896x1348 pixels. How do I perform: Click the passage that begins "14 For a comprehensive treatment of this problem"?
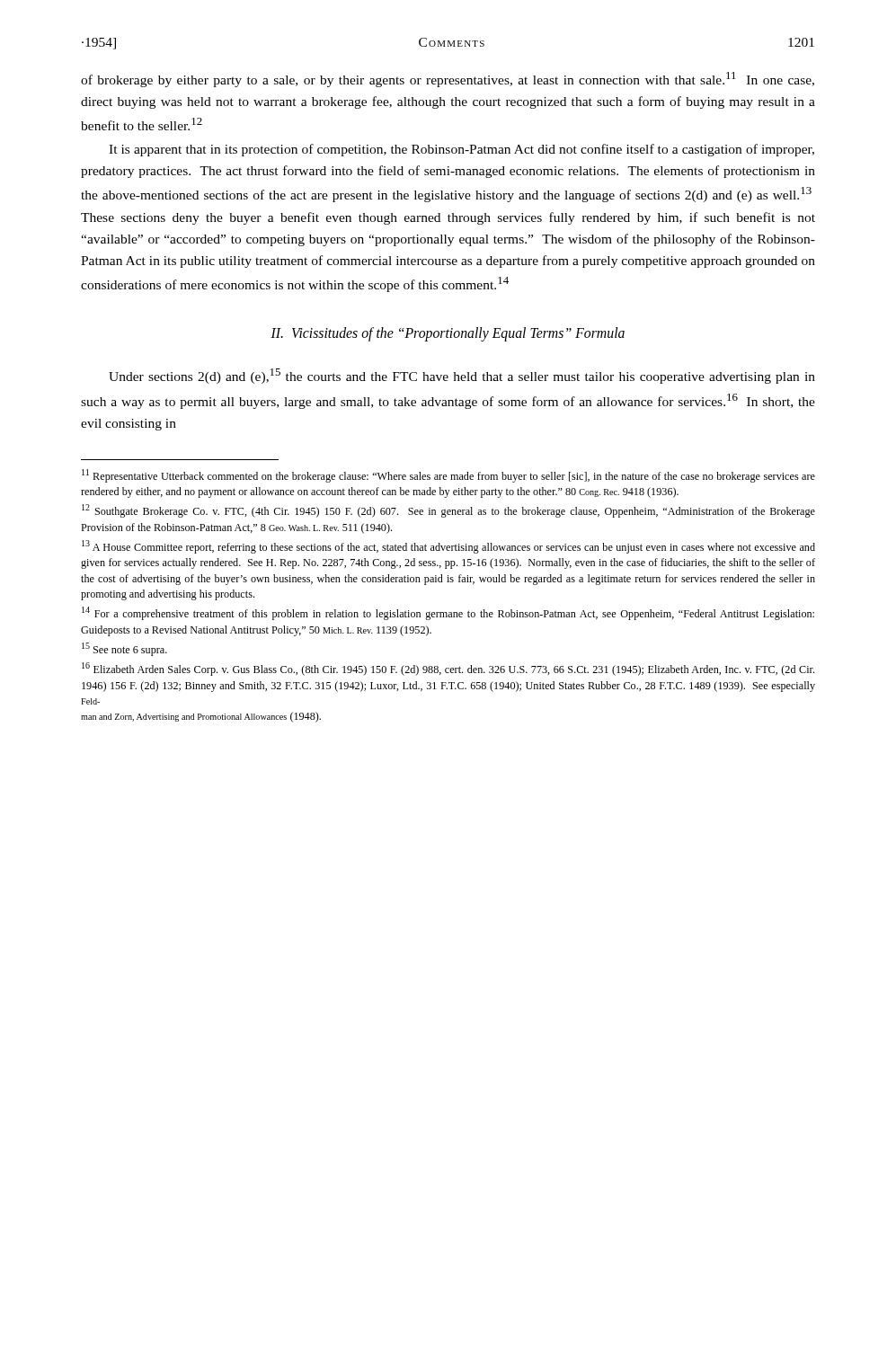click(448, 622)
